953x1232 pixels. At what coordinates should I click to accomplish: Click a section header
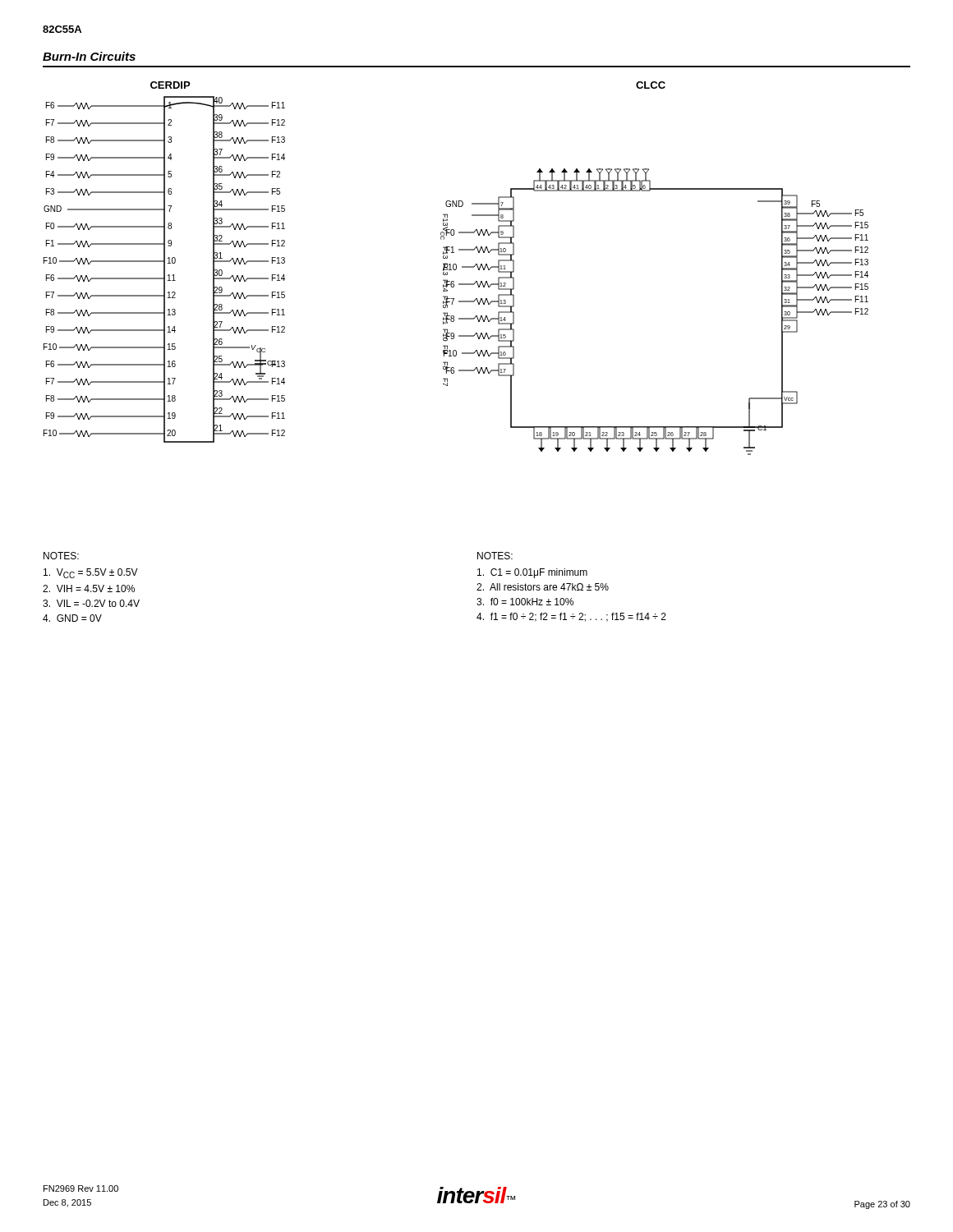tap(89, 56)
